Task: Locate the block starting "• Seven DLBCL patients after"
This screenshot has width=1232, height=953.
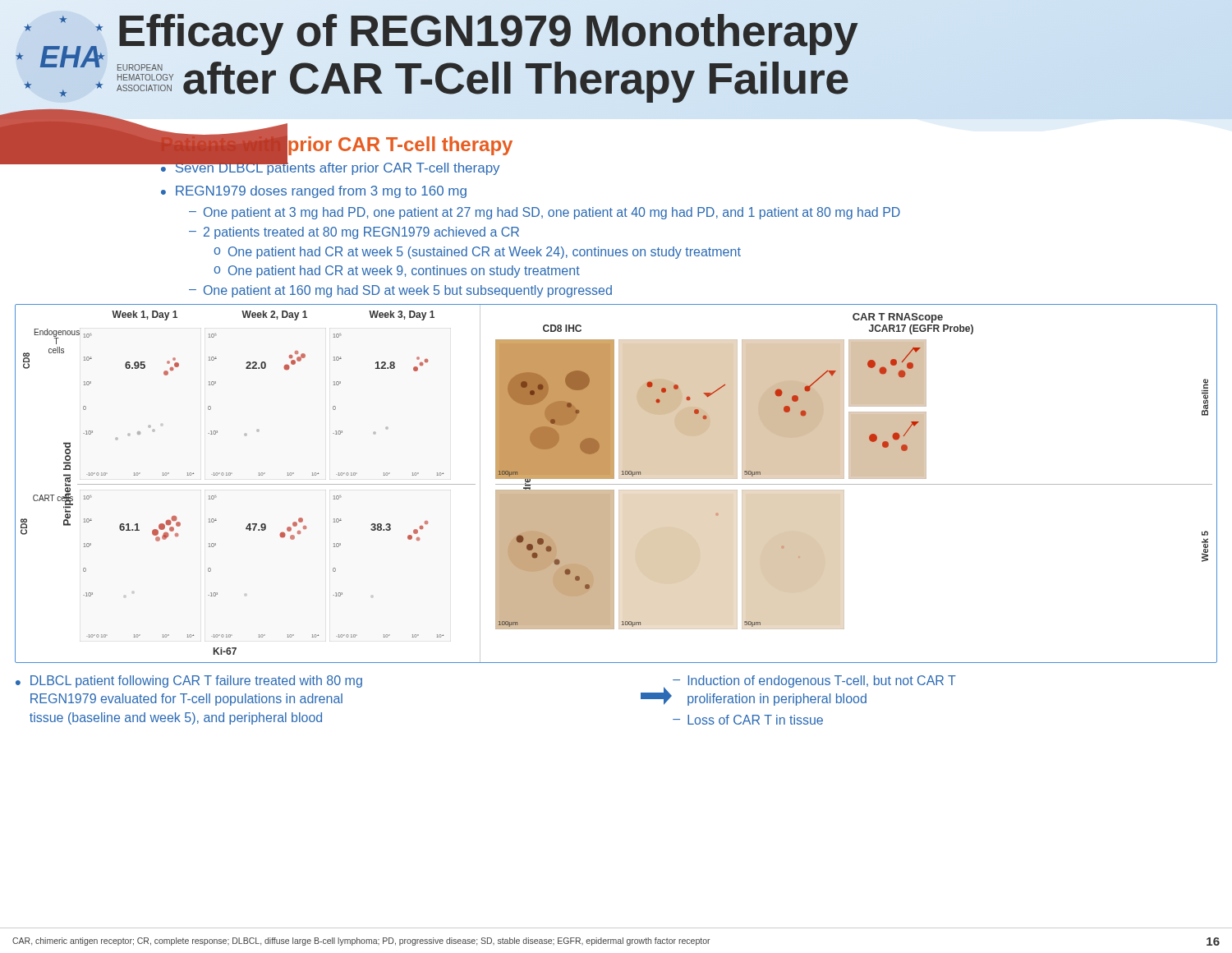Action: click(x=330, y=169)
